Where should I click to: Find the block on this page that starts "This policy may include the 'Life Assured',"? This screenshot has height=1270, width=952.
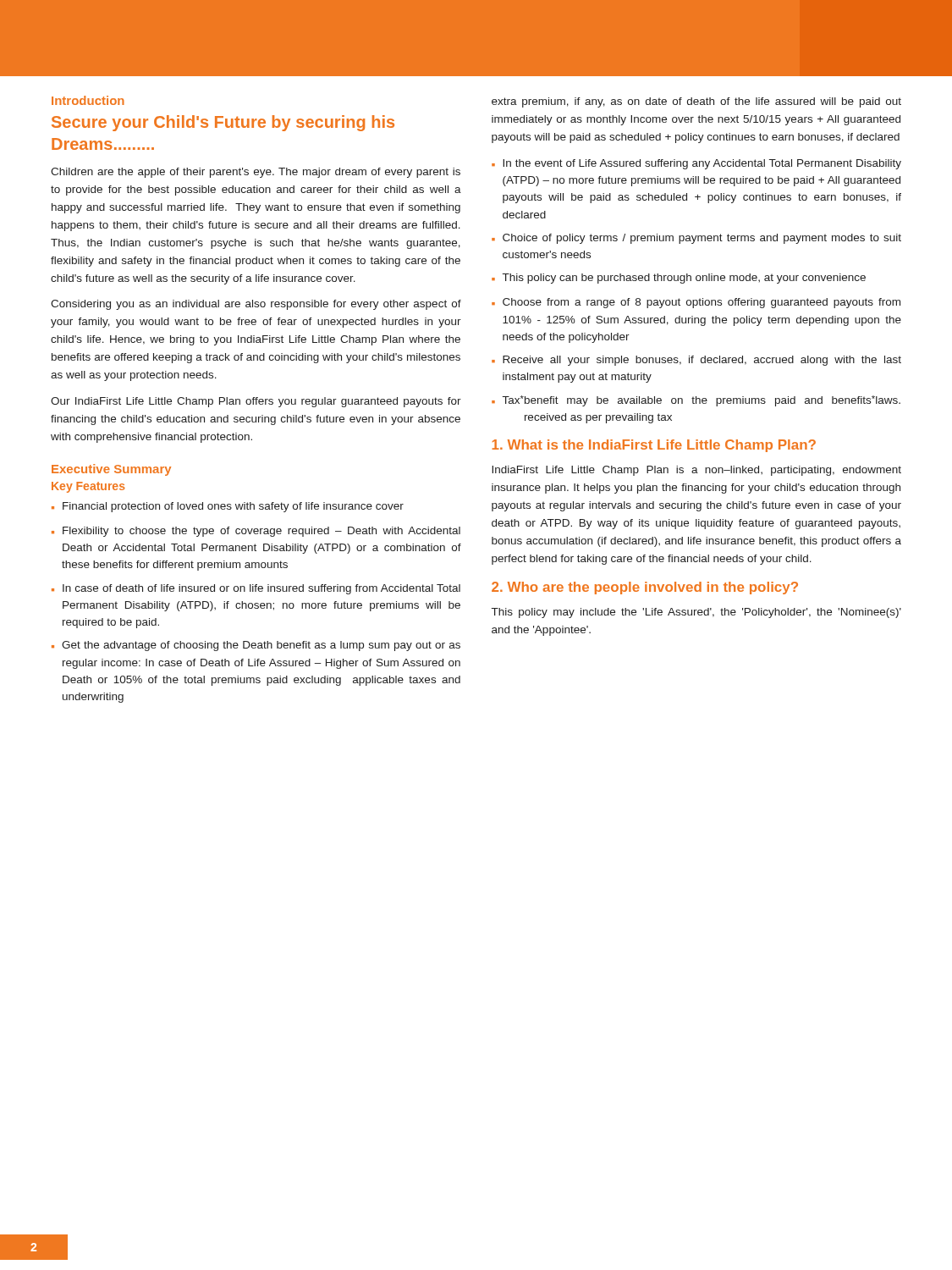coord(696,620)
